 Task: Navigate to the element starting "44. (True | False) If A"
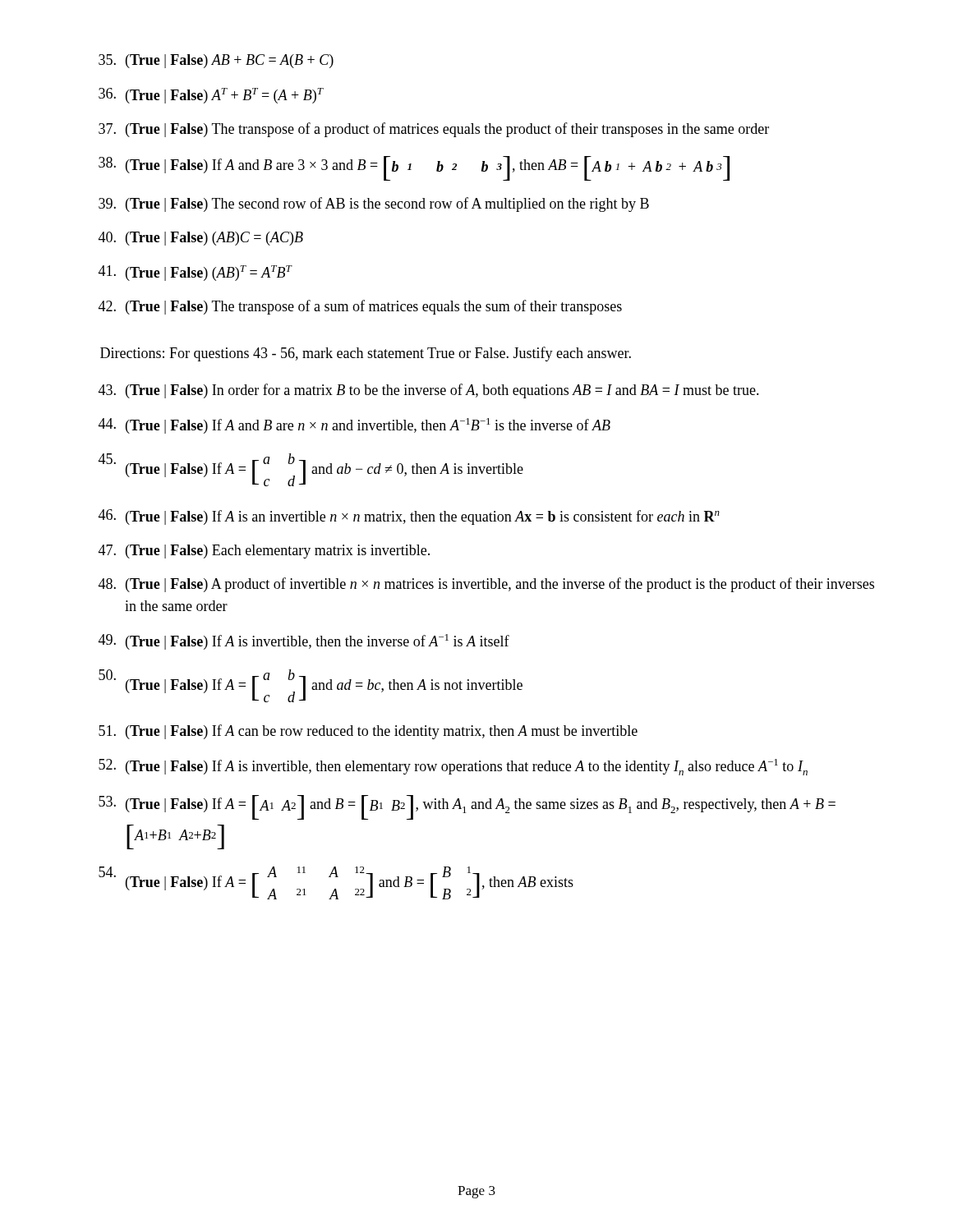(476, 425)
